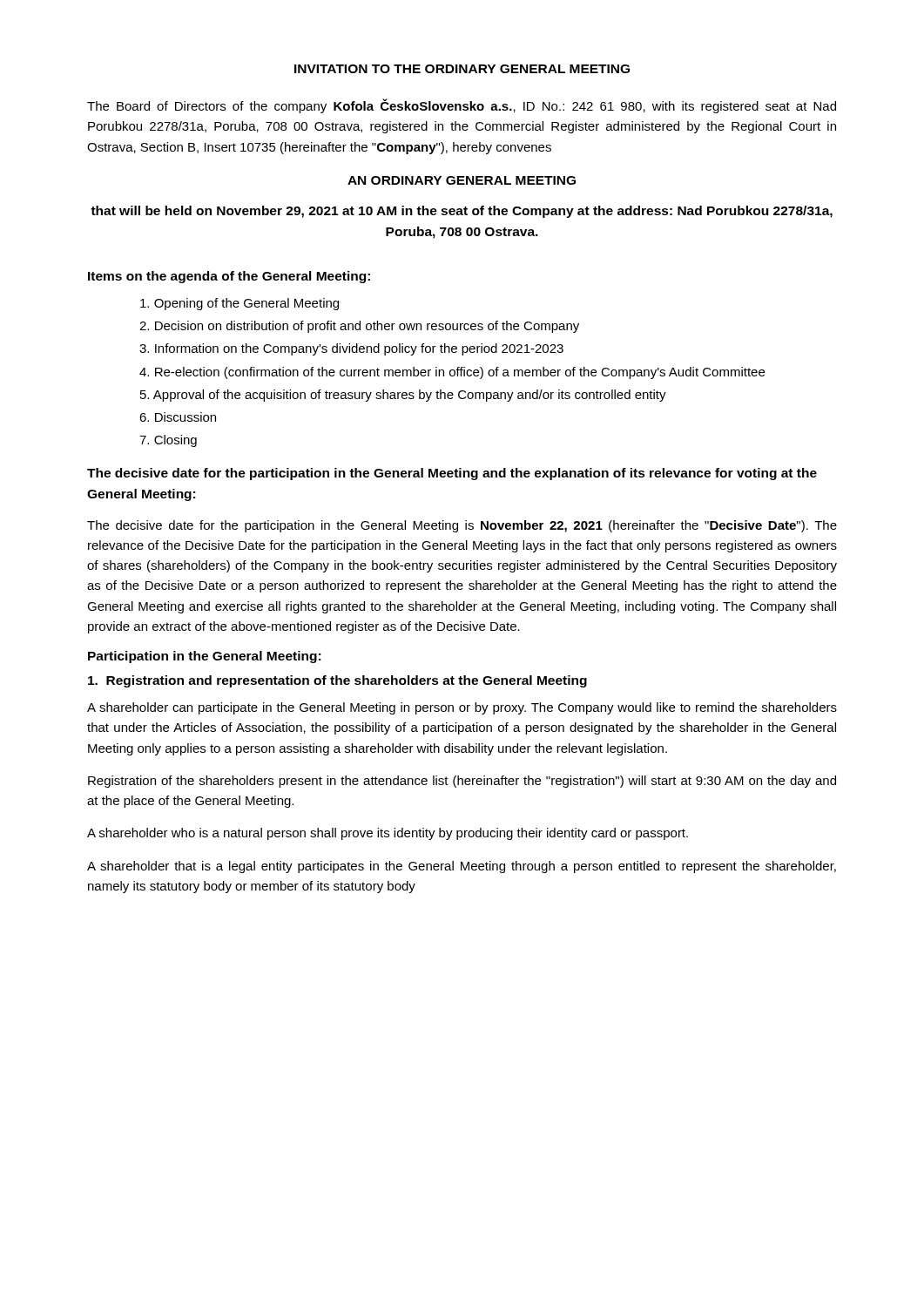This screenshot has height=1307, width=924.
Task: Find the block on this page that starts "that will be held on"
Action: click(462, 221)
